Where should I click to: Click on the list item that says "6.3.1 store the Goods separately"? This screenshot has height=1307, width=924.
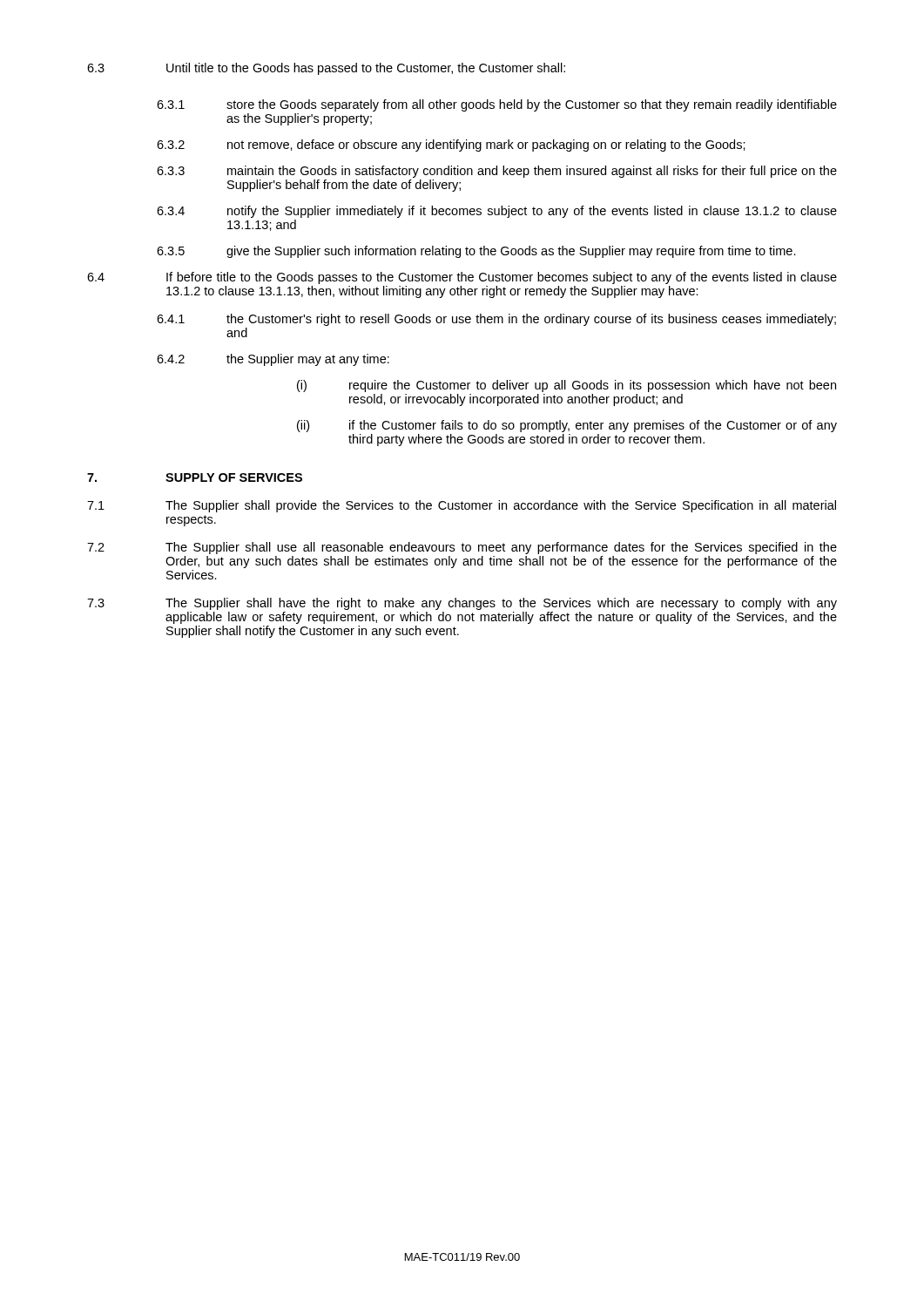coord(497,112)
